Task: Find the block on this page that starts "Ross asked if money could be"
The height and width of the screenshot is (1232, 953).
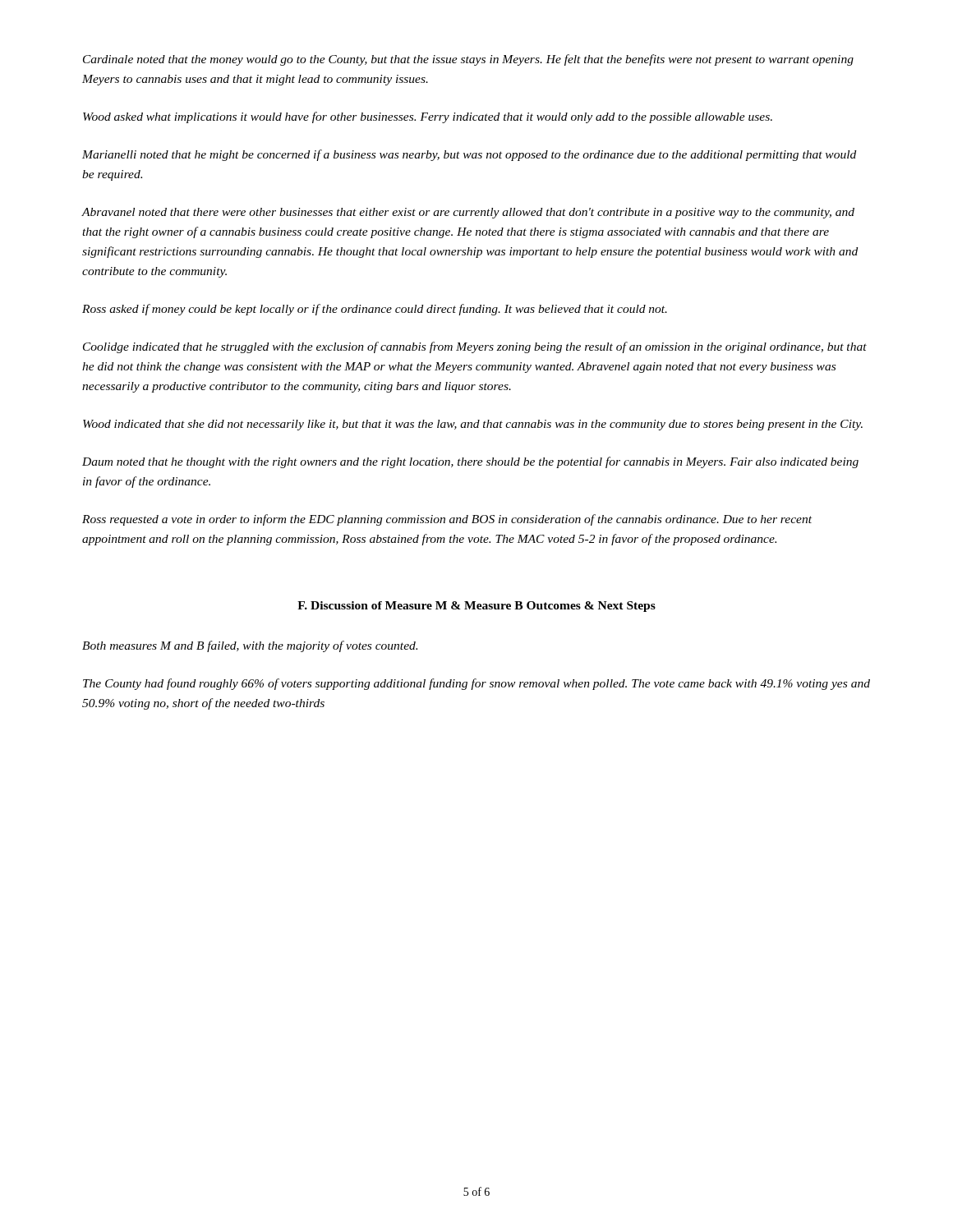Action: click(375, 309)
